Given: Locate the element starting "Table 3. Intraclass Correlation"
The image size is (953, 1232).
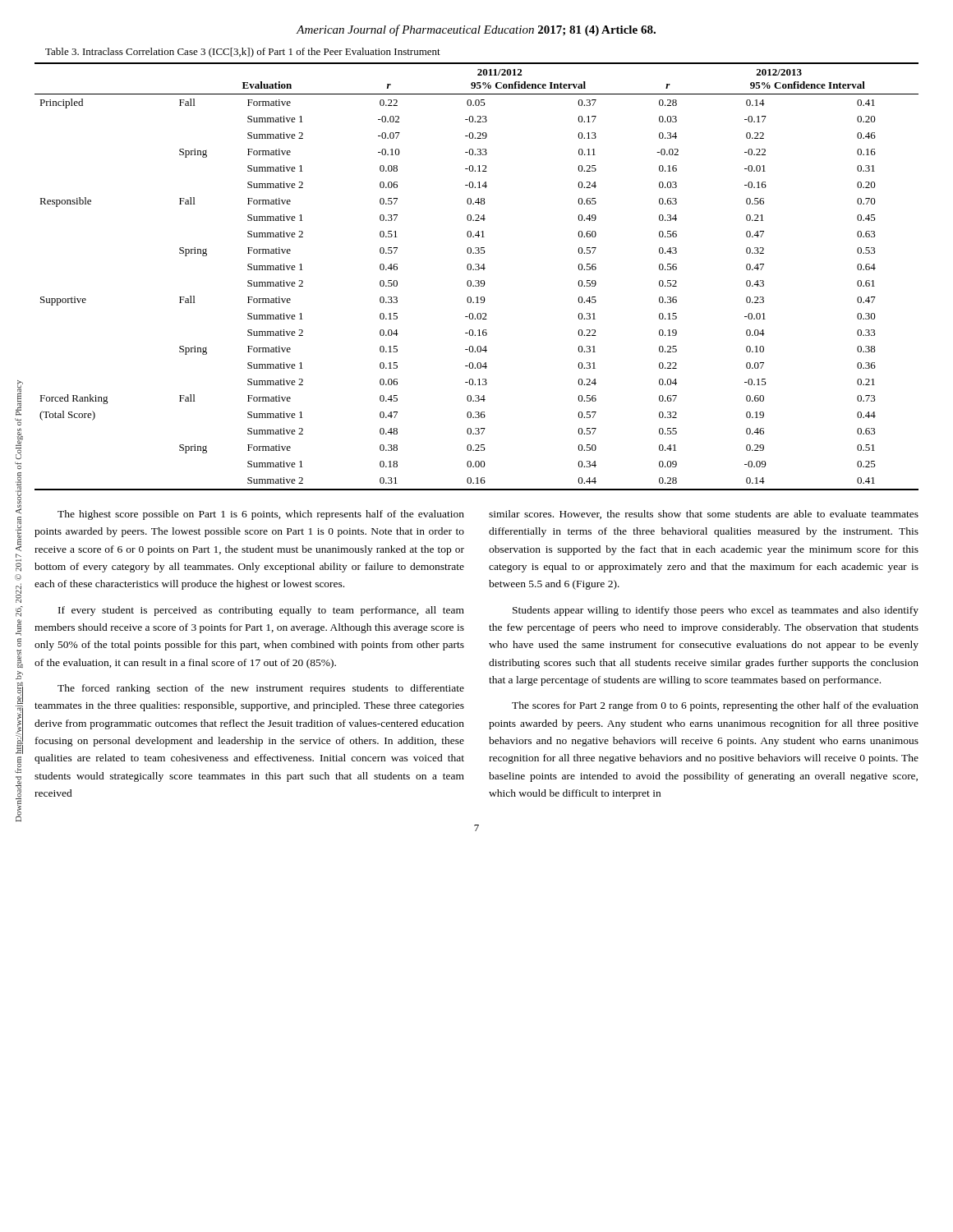Looking at the screenshot, I should pos(243,51).
